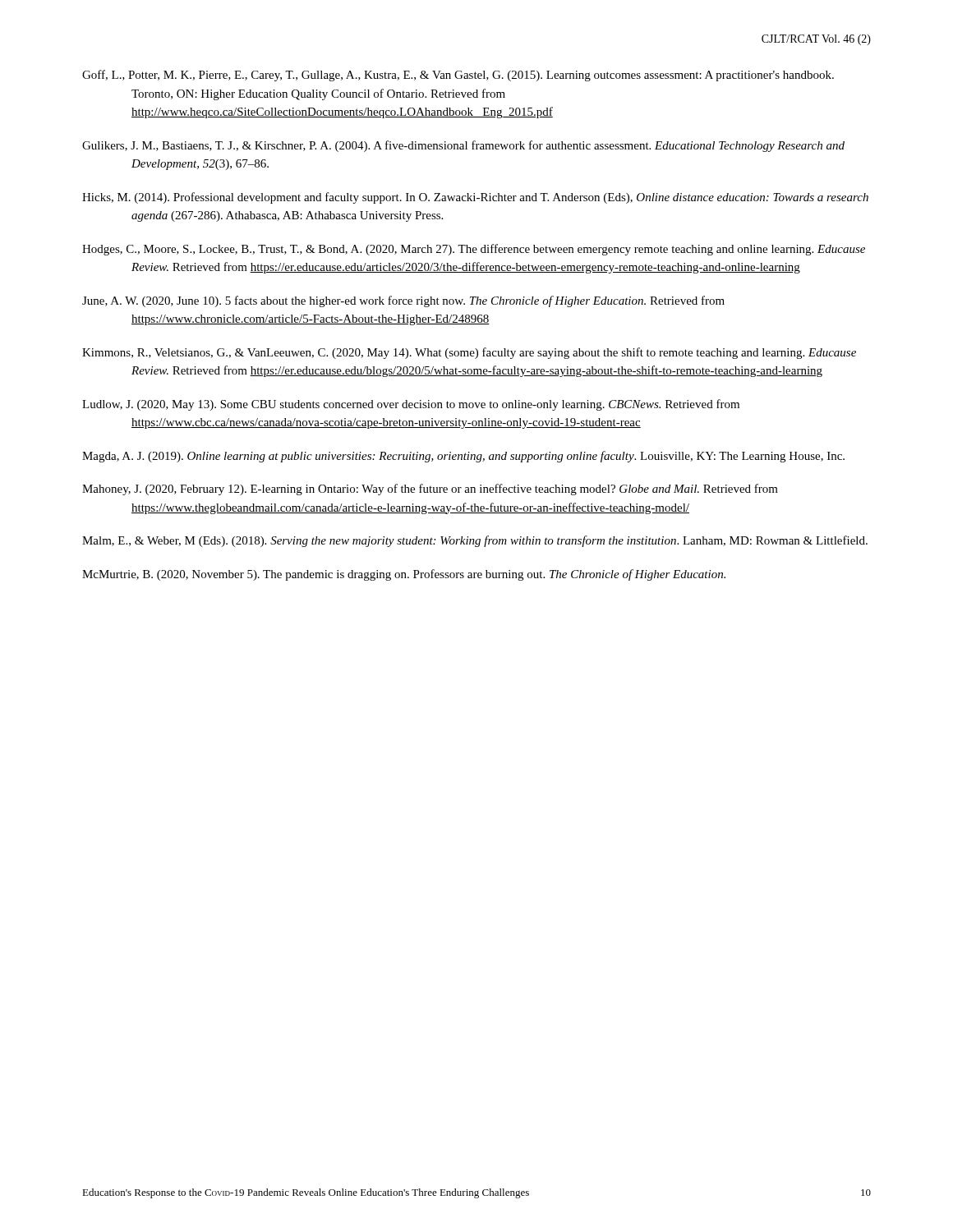The width and height of the screenshot is (953, 1232).
Task: Click the passage that begins "Ludlow, J. (2020,"
Action: tap(411, 413)
